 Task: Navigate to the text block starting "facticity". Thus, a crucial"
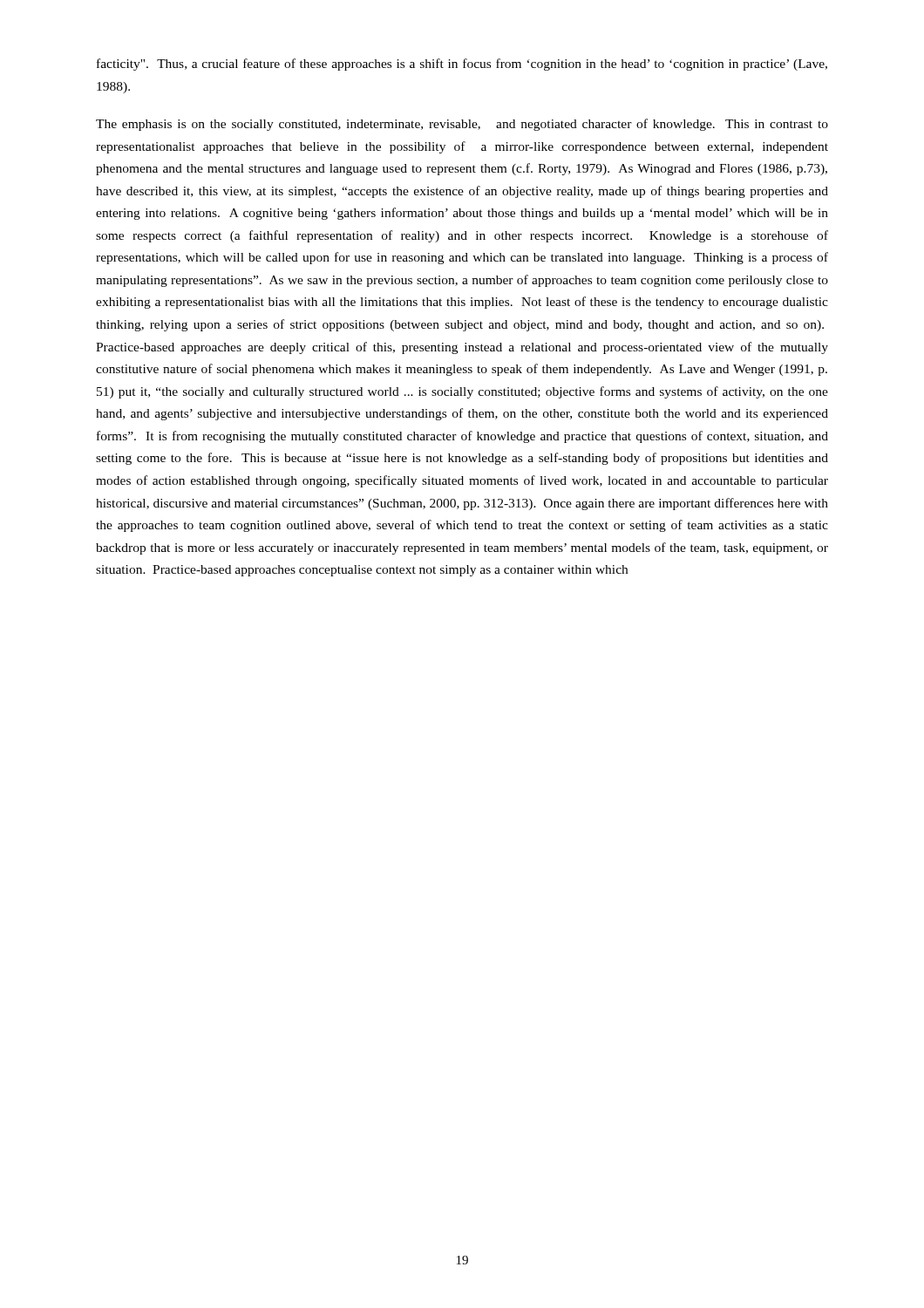click(462, 74)
